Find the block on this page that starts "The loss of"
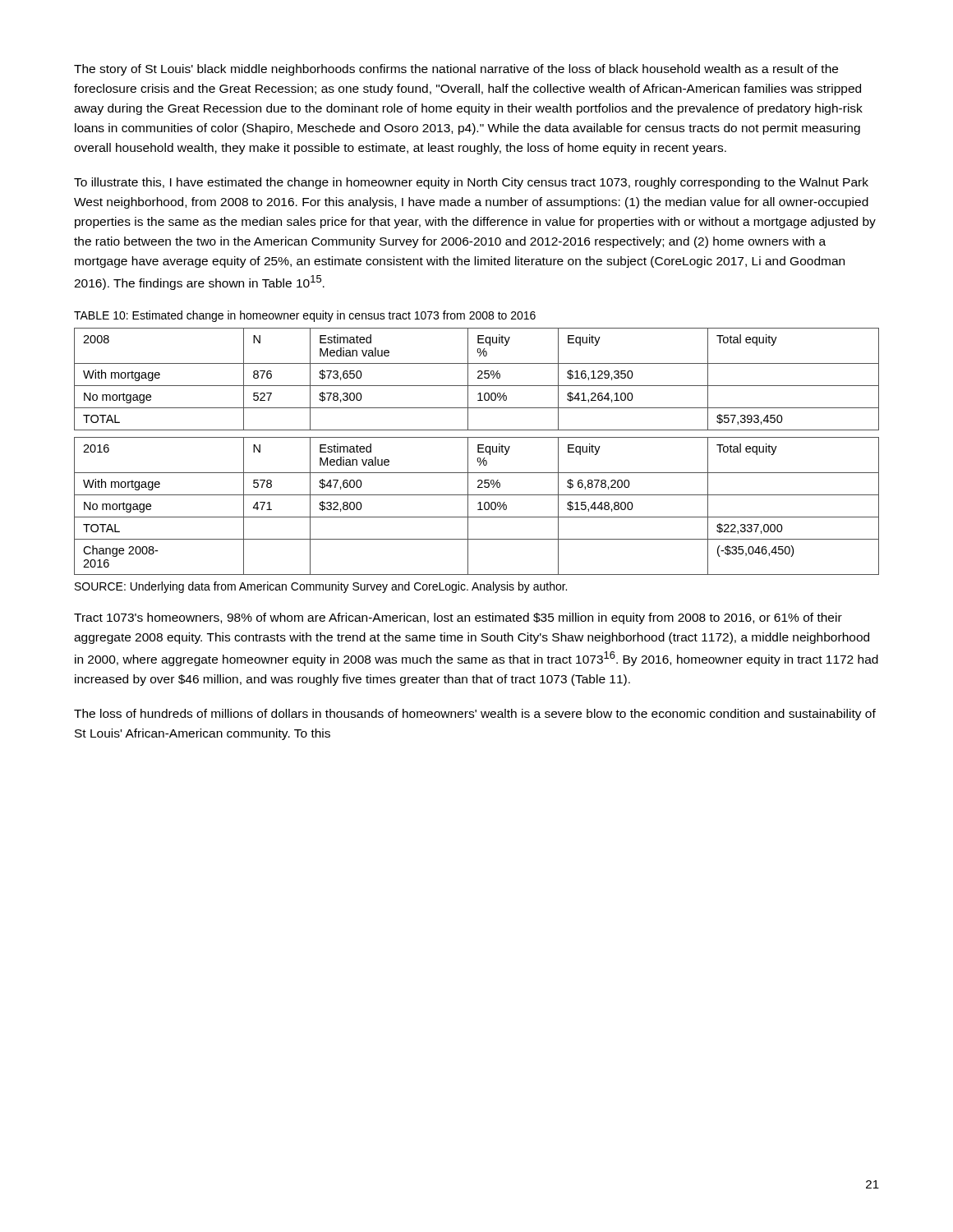This screenshot has width=953, height=1232. 475,723
